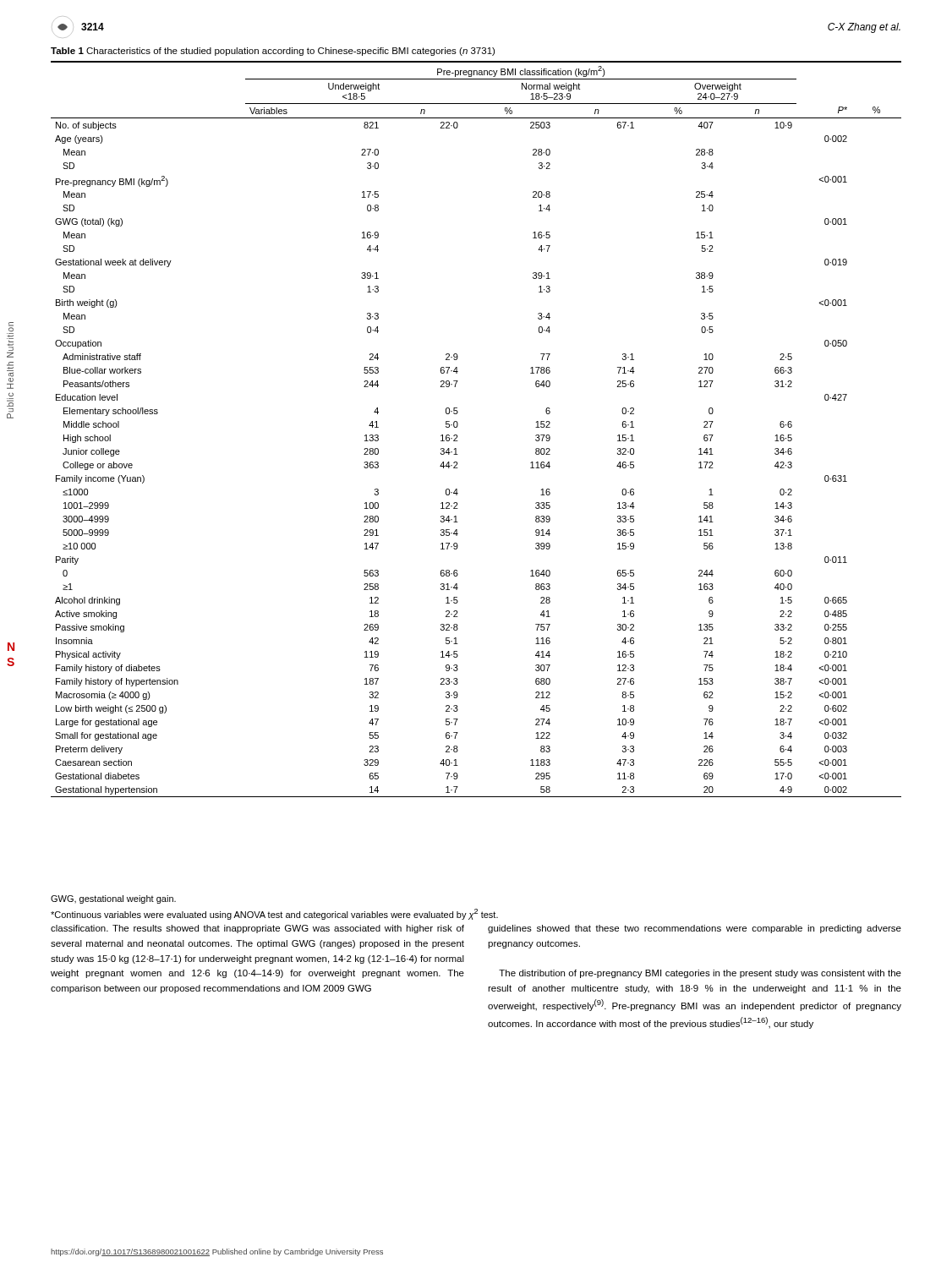Find the passage starting "Table 1 Characteristics of the studied population"
Image resolution: width=952 pixels, height=1268 pixels.
tap(273, 51)
